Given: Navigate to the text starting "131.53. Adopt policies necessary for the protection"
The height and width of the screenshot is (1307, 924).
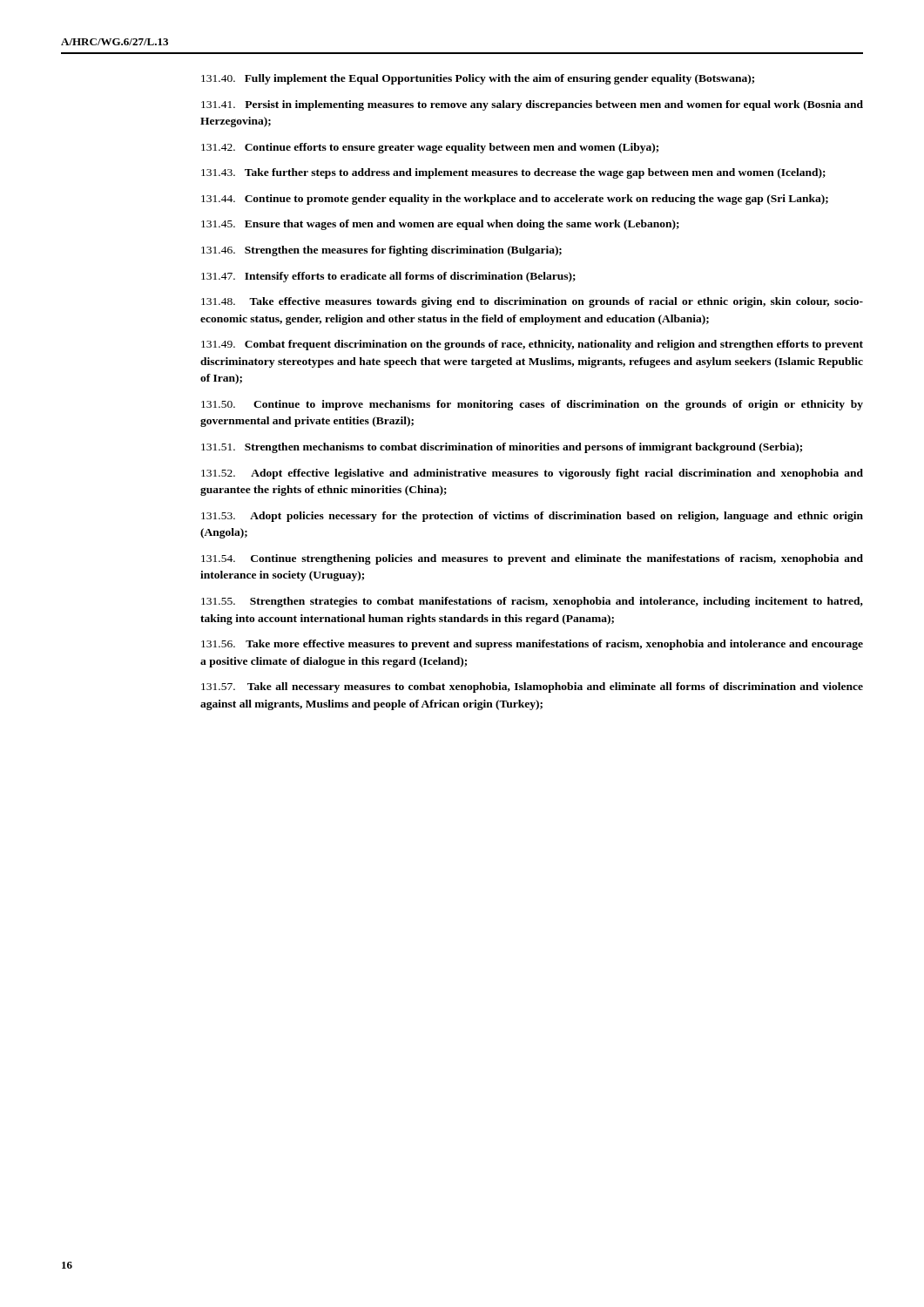Looking at the screenshot, I should click(x=532, y=524).
